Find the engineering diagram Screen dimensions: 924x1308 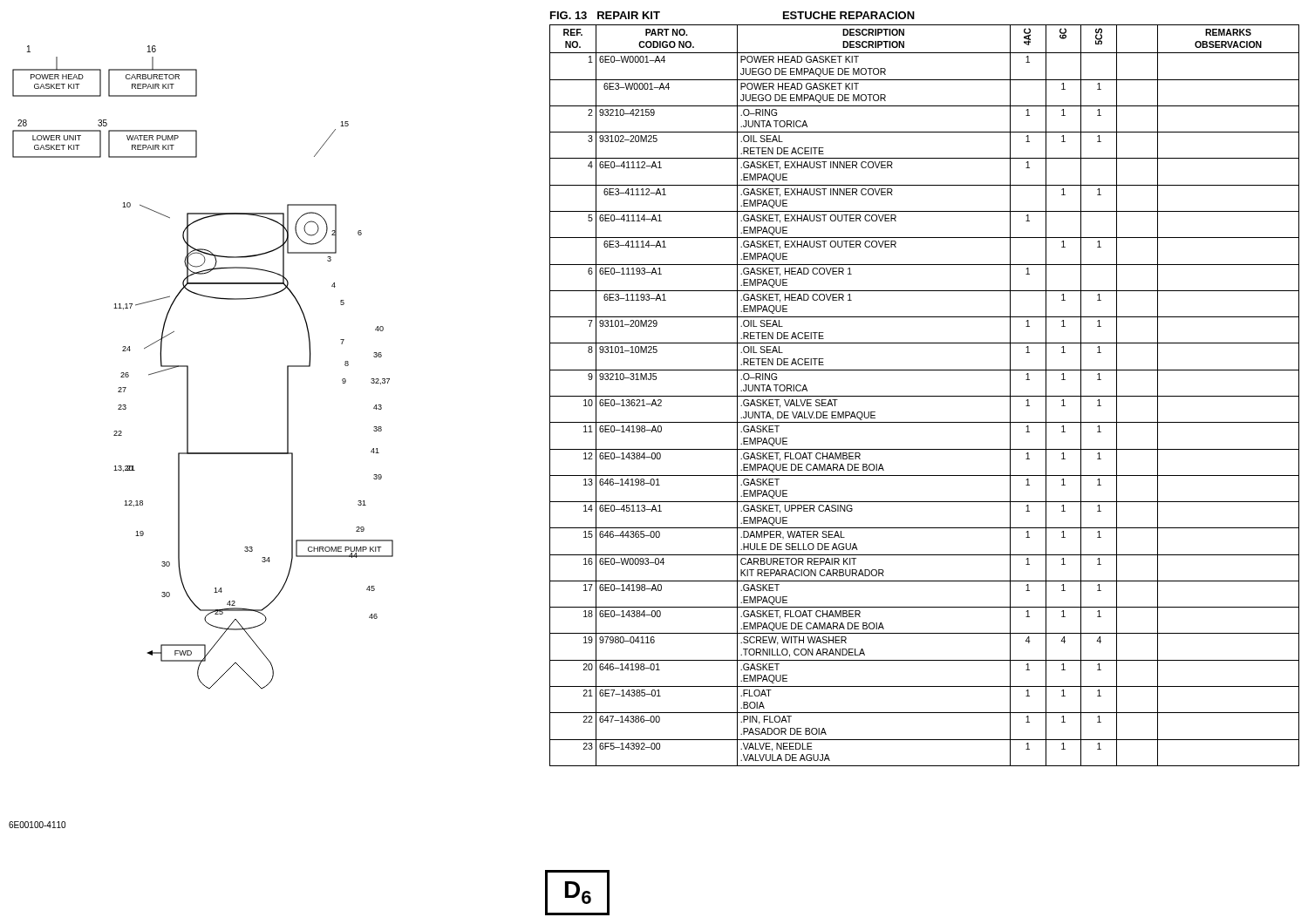[x=270, y=423]
